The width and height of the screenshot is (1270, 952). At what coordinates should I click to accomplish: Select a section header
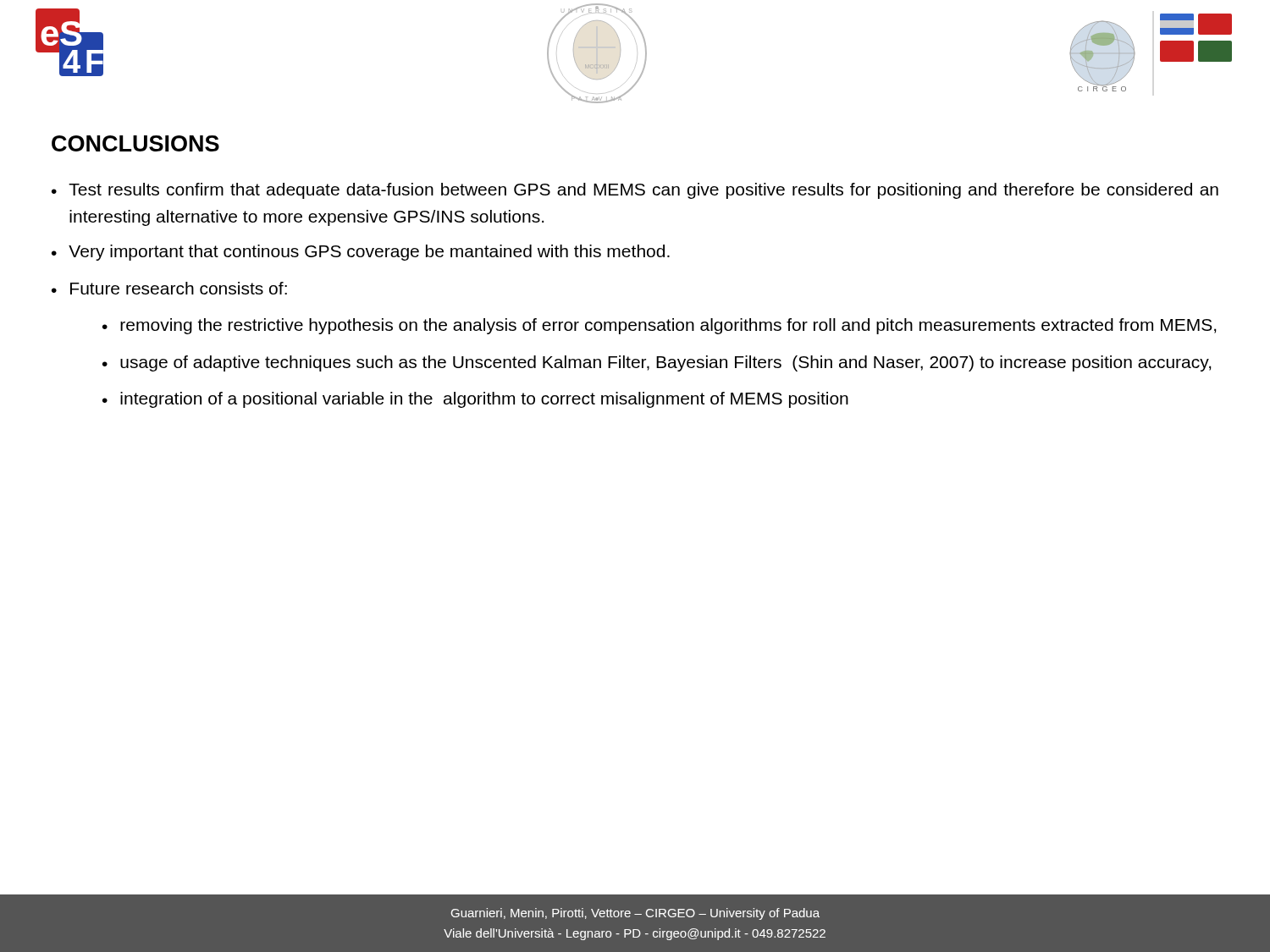(x=135, y=144)
